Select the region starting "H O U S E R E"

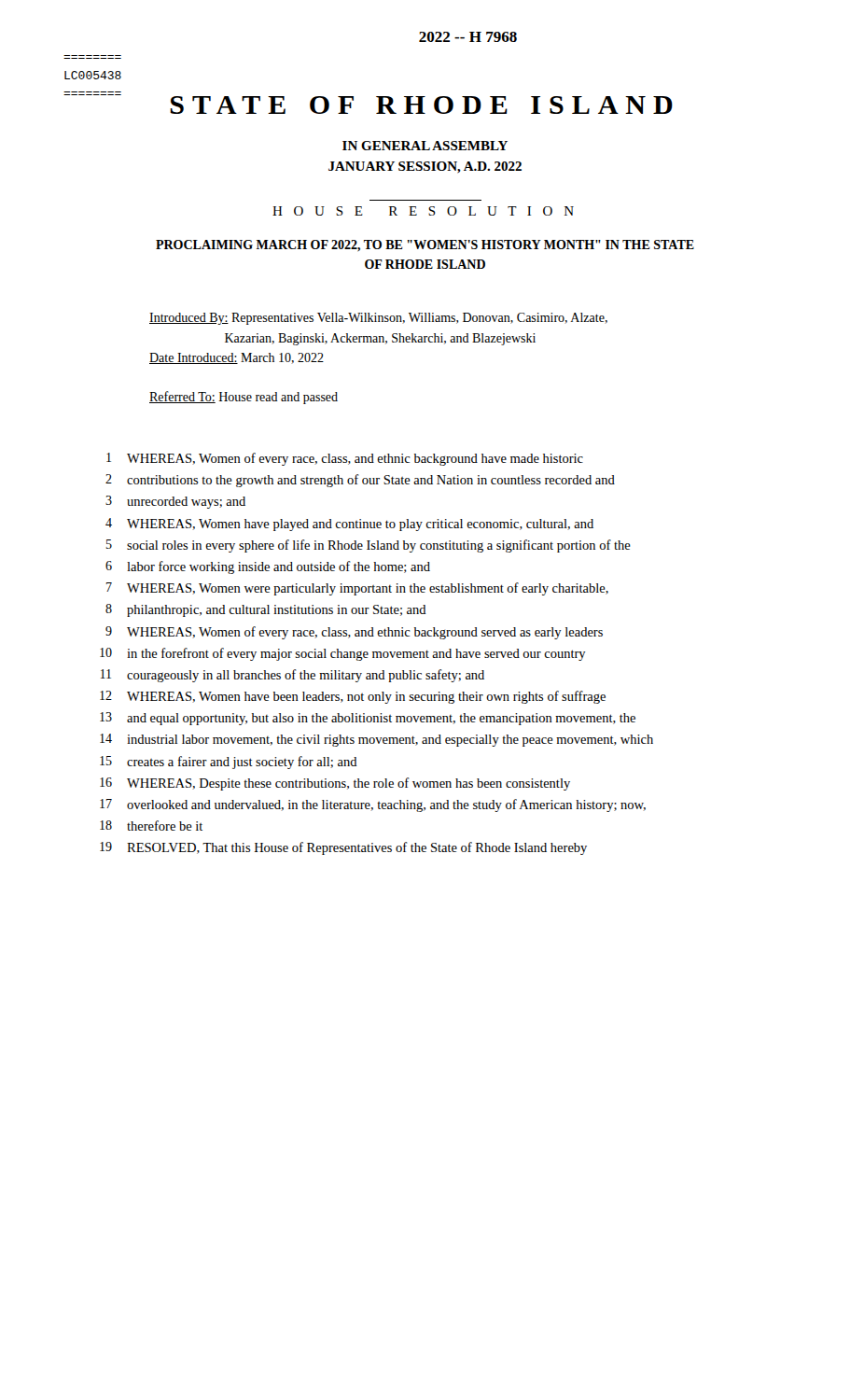point(425,211)
